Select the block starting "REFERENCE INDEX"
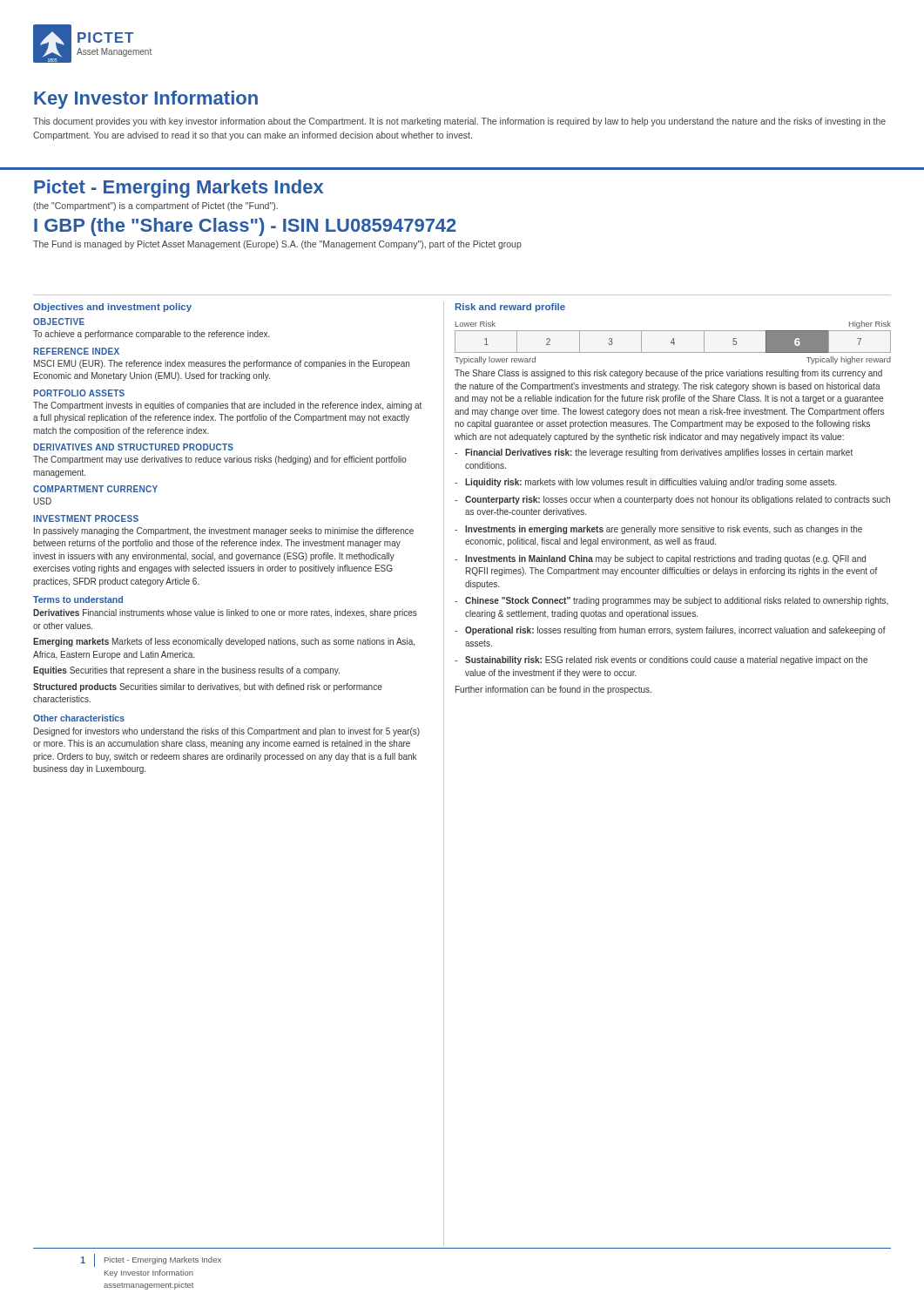 (x=229, y=351)
